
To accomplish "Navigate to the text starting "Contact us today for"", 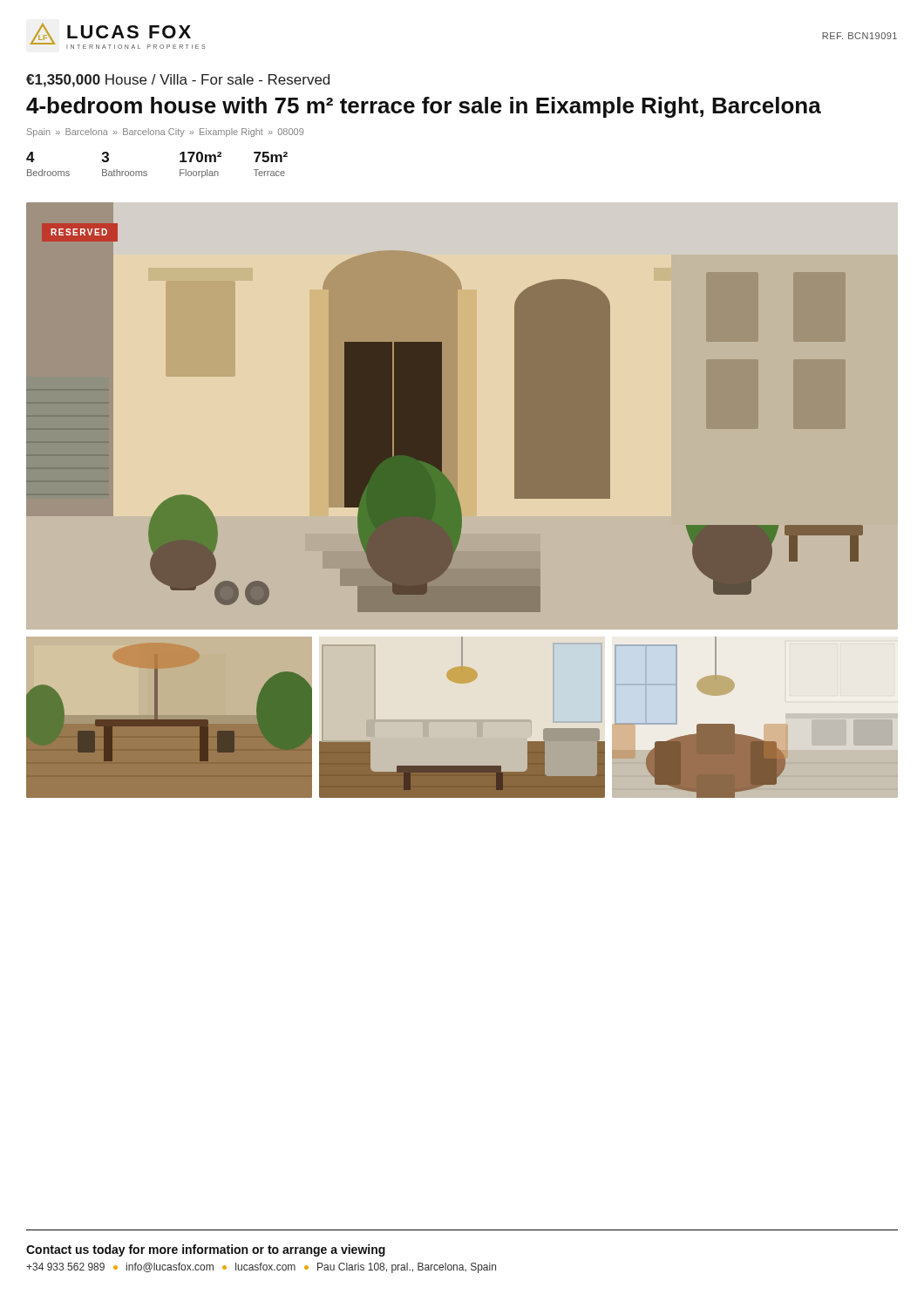I will click(462, 1258).
